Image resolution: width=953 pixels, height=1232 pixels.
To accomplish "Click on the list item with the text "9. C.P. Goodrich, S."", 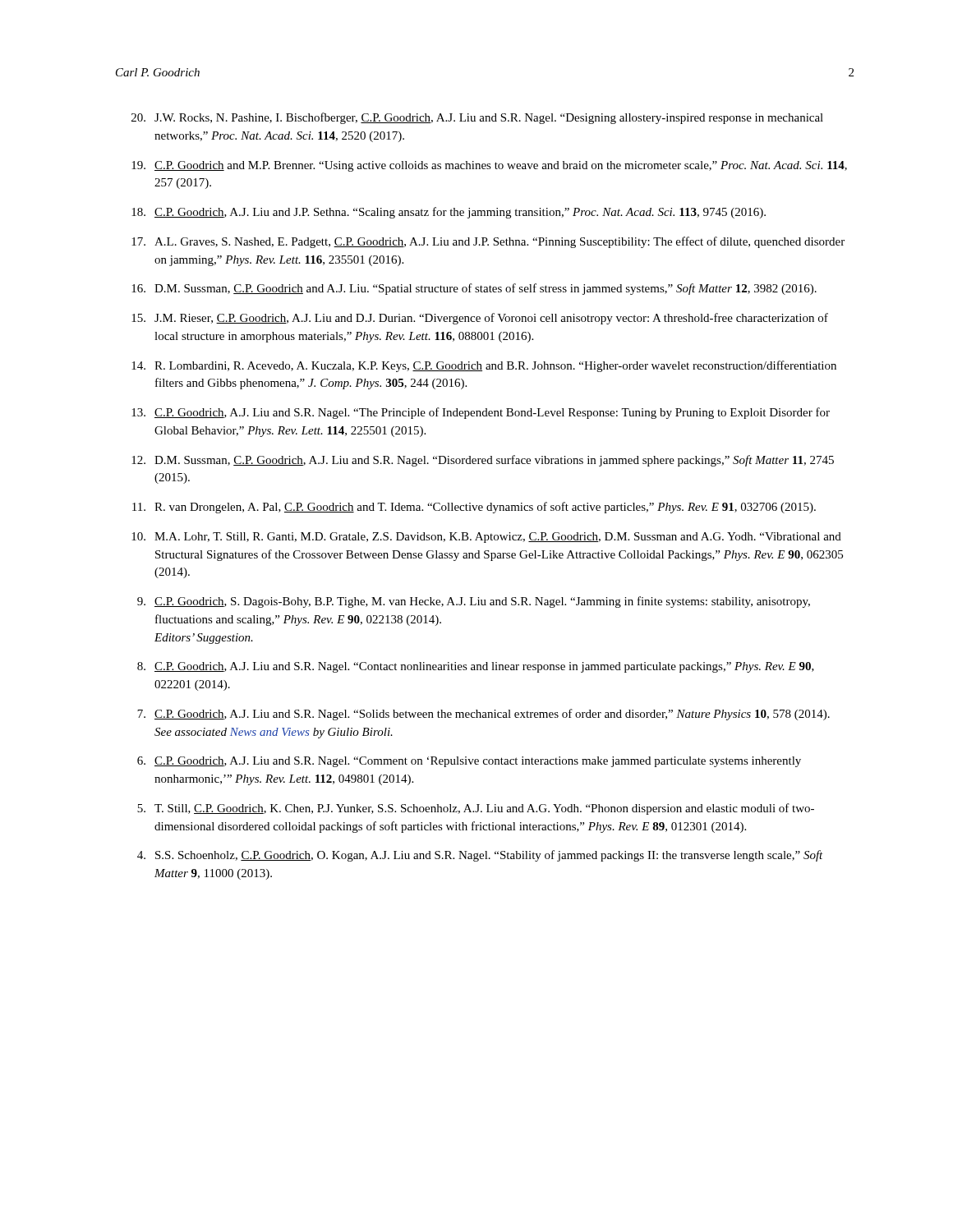I will (x=474, y=602).
